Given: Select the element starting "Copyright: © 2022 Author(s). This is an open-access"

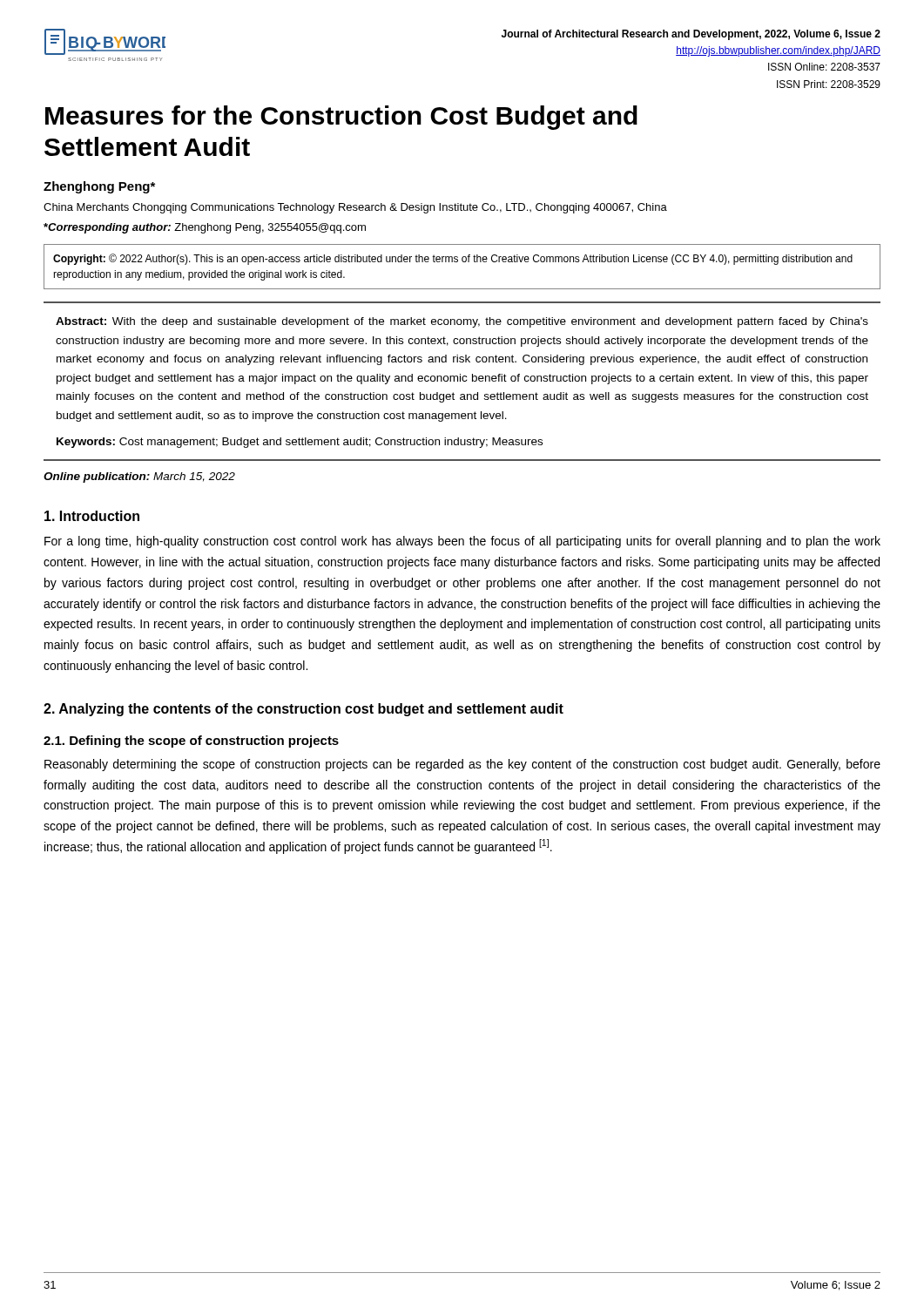Looking at the screenshot, I should [453, 267].
